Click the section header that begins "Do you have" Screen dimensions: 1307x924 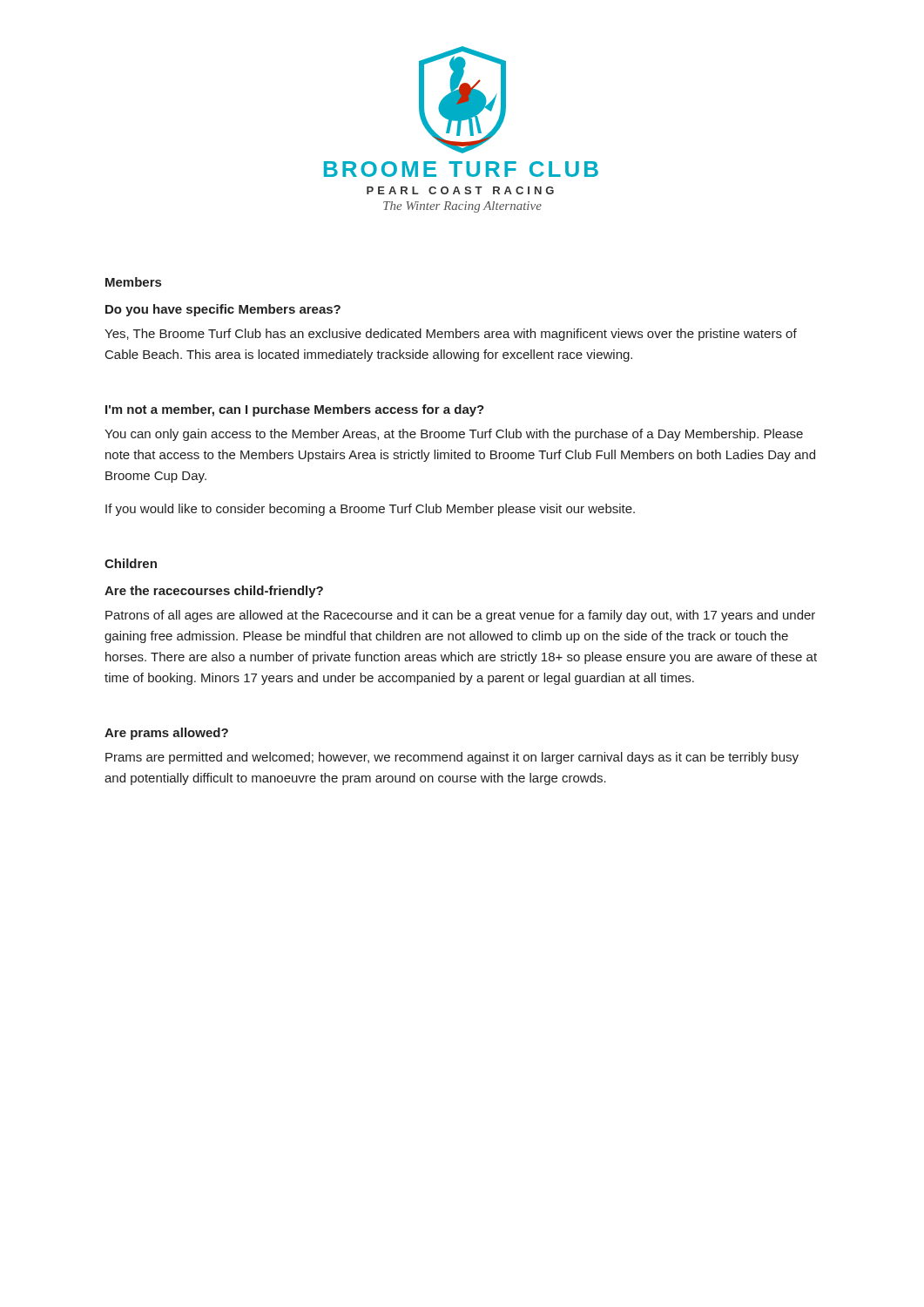click(x=223, y=309)
